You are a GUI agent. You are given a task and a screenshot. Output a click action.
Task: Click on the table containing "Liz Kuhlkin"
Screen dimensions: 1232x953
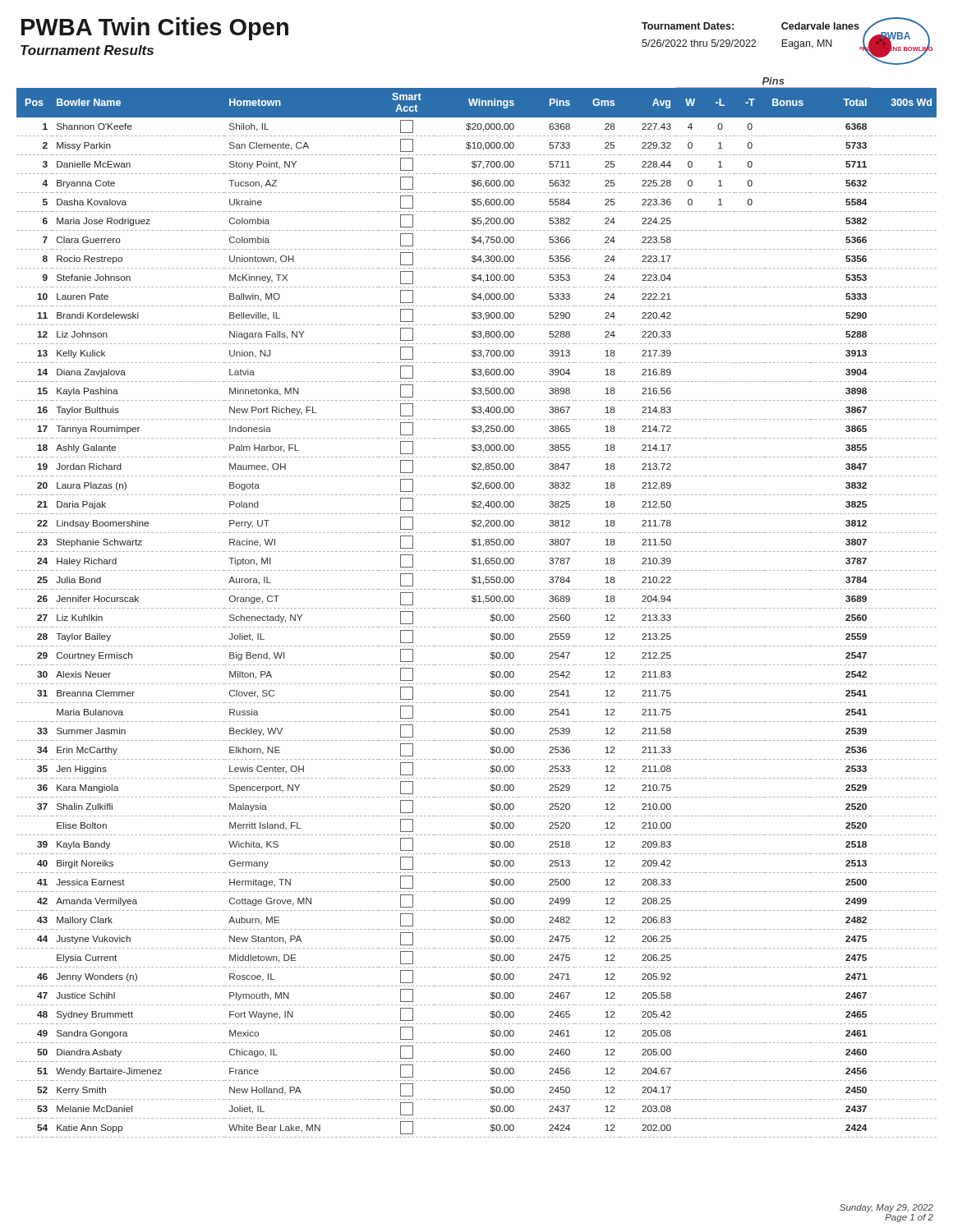click(476, 606)
